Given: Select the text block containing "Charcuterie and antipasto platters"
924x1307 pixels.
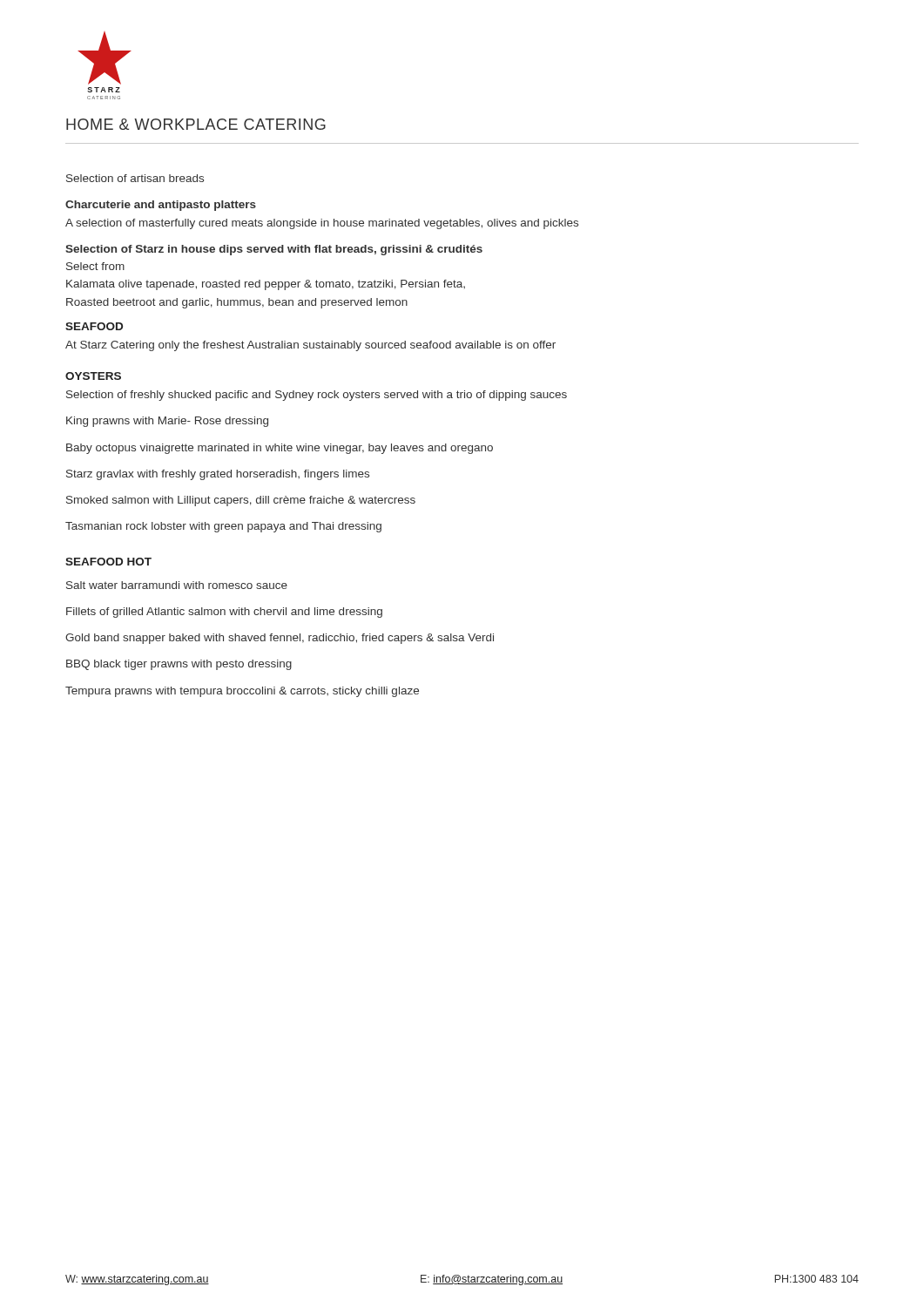Looking at the screenshot, I should click(322, 213).
